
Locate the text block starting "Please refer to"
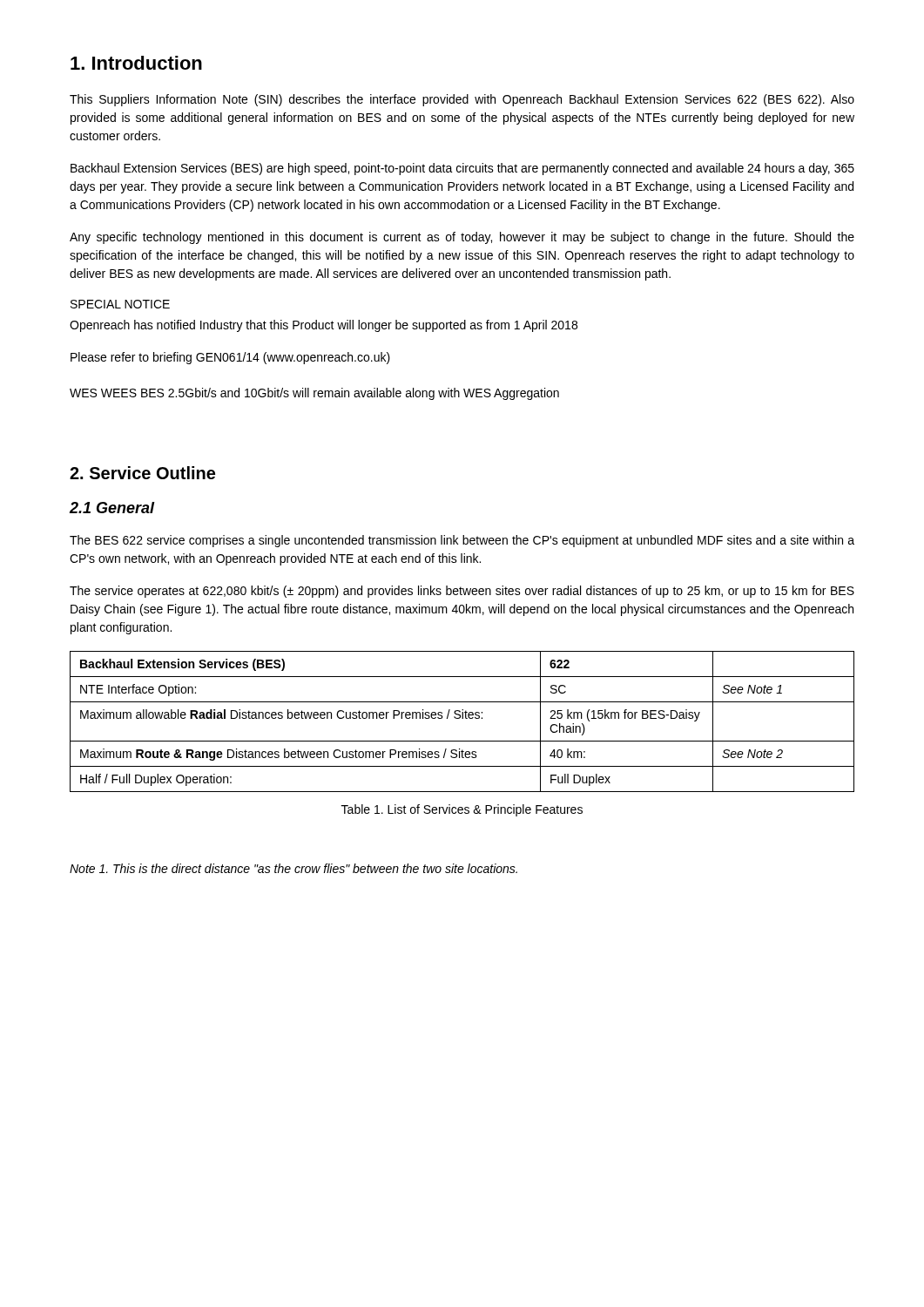pos(230,357)
